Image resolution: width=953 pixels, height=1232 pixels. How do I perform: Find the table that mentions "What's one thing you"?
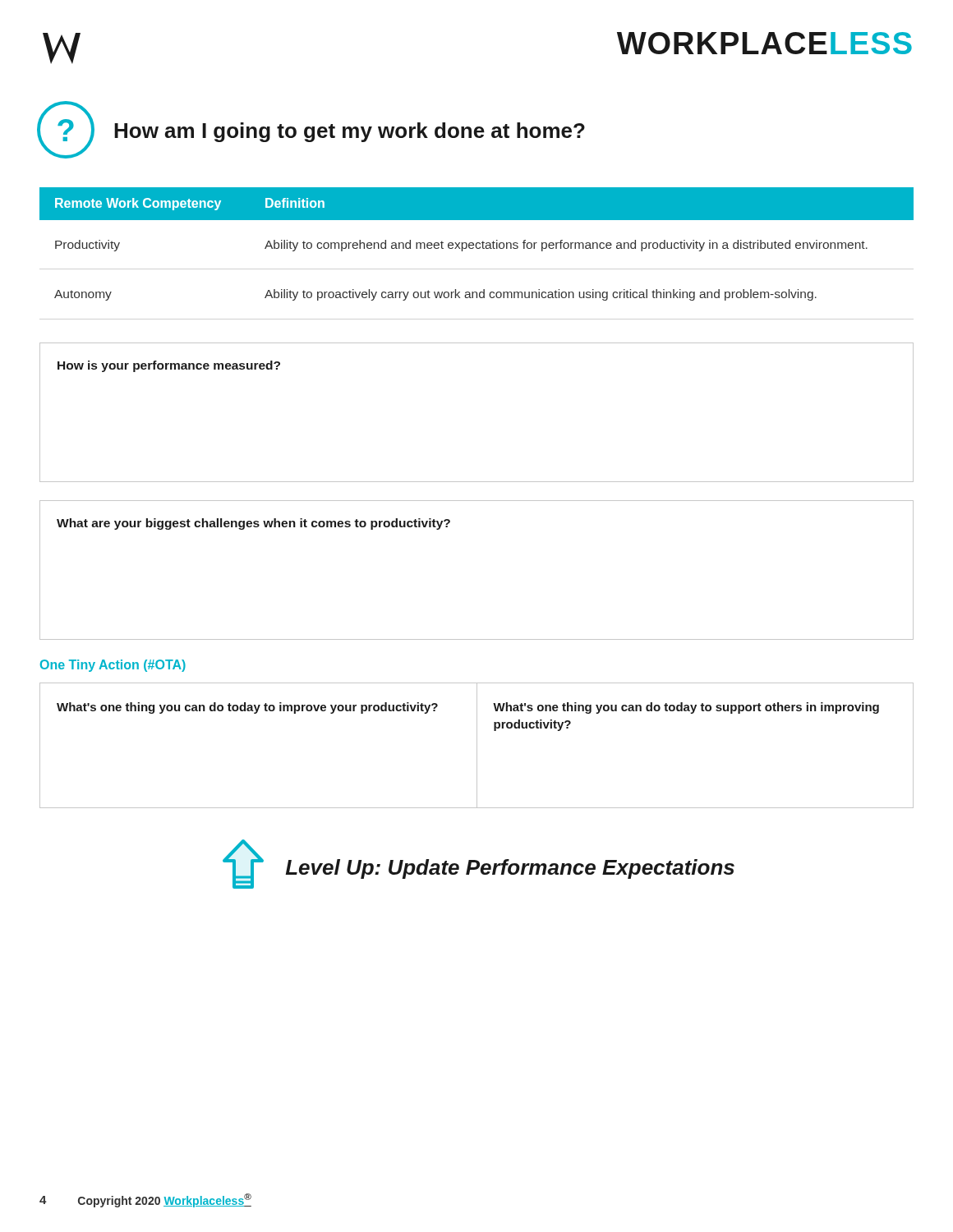[x=476, y=745]
